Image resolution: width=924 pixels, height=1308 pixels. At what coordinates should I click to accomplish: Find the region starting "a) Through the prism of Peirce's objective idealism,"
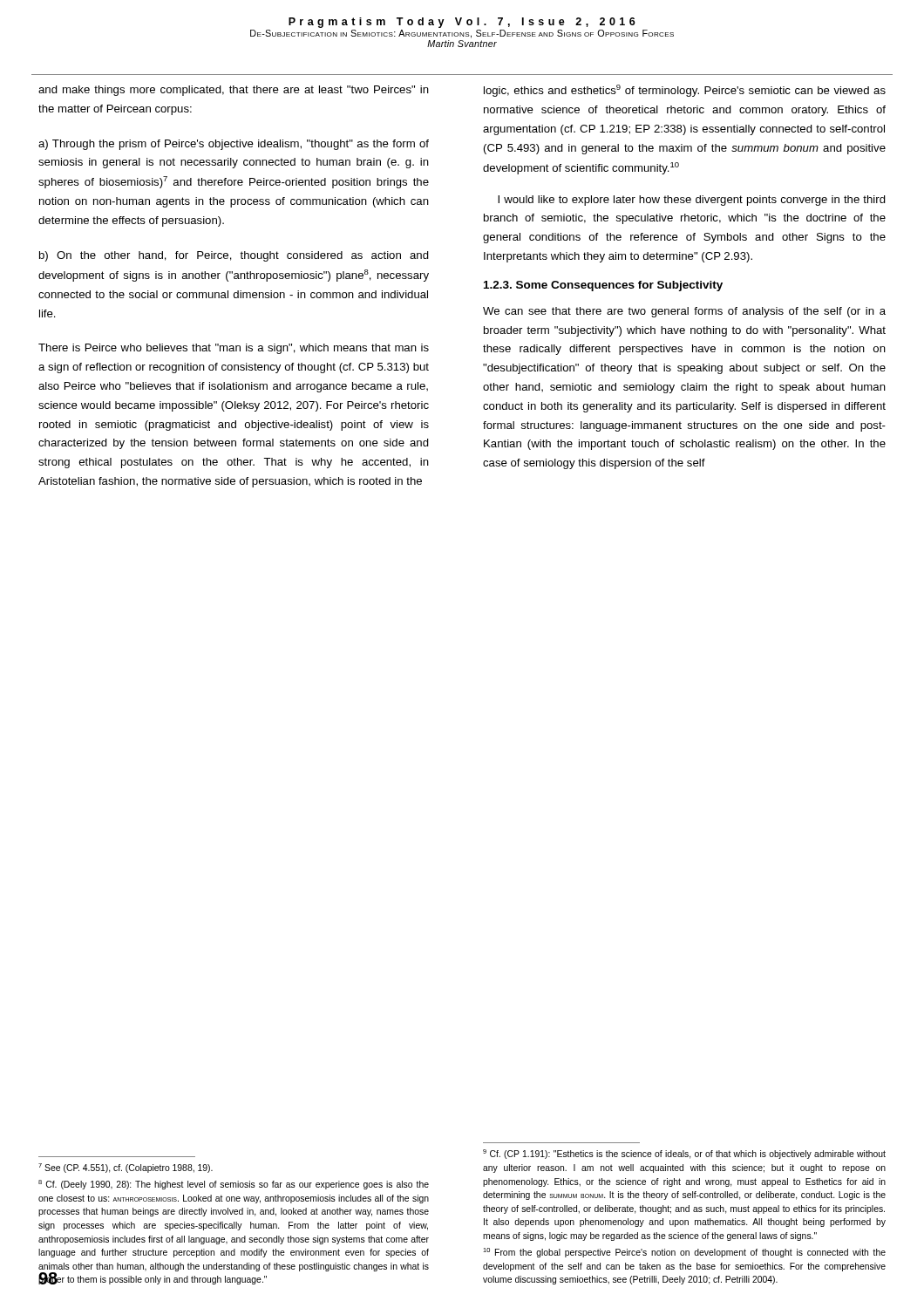(x=234, y=182)
